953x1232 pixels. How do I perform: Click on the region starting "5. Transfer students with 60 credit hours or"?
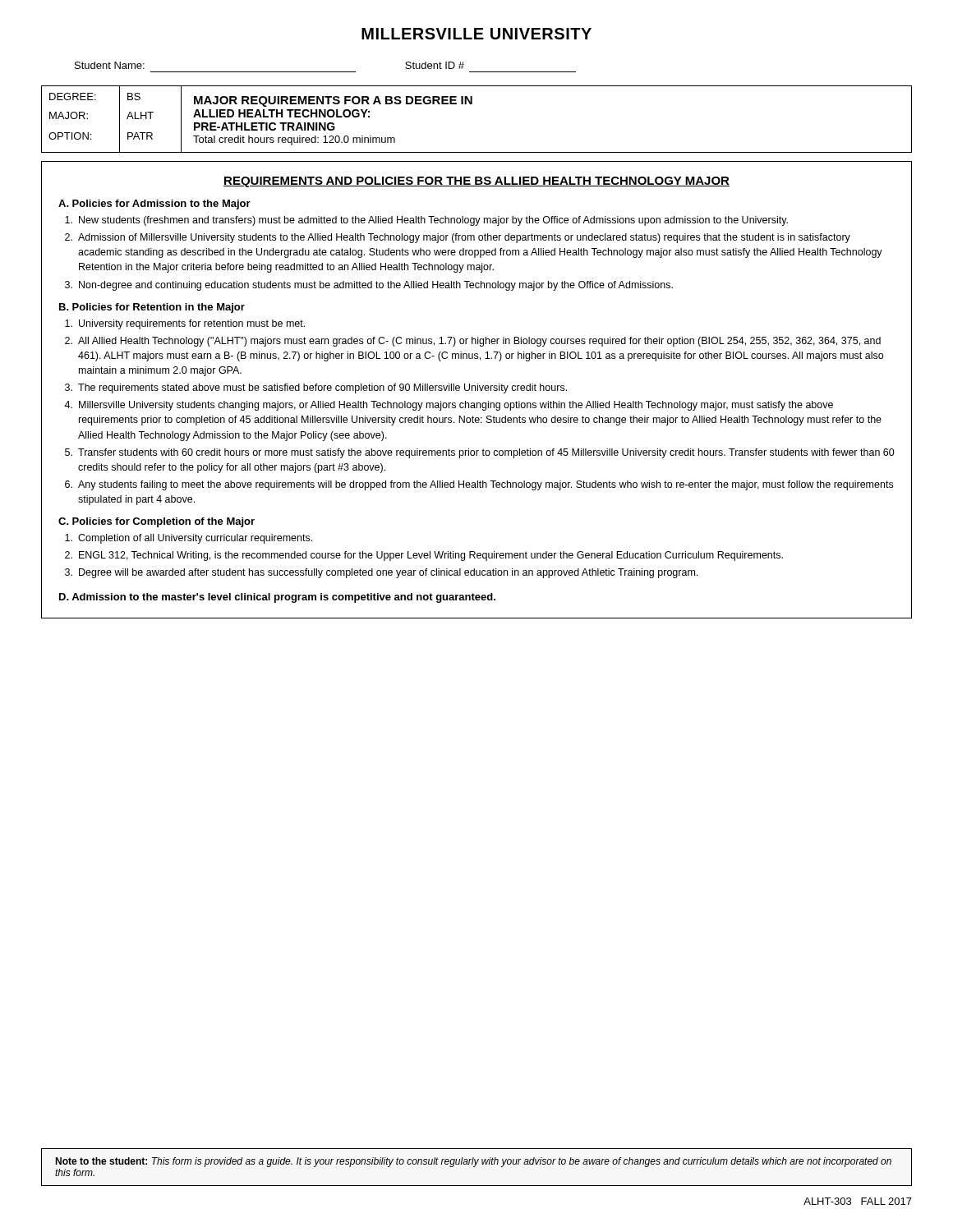pyautogui.click(x=476, y=460)
